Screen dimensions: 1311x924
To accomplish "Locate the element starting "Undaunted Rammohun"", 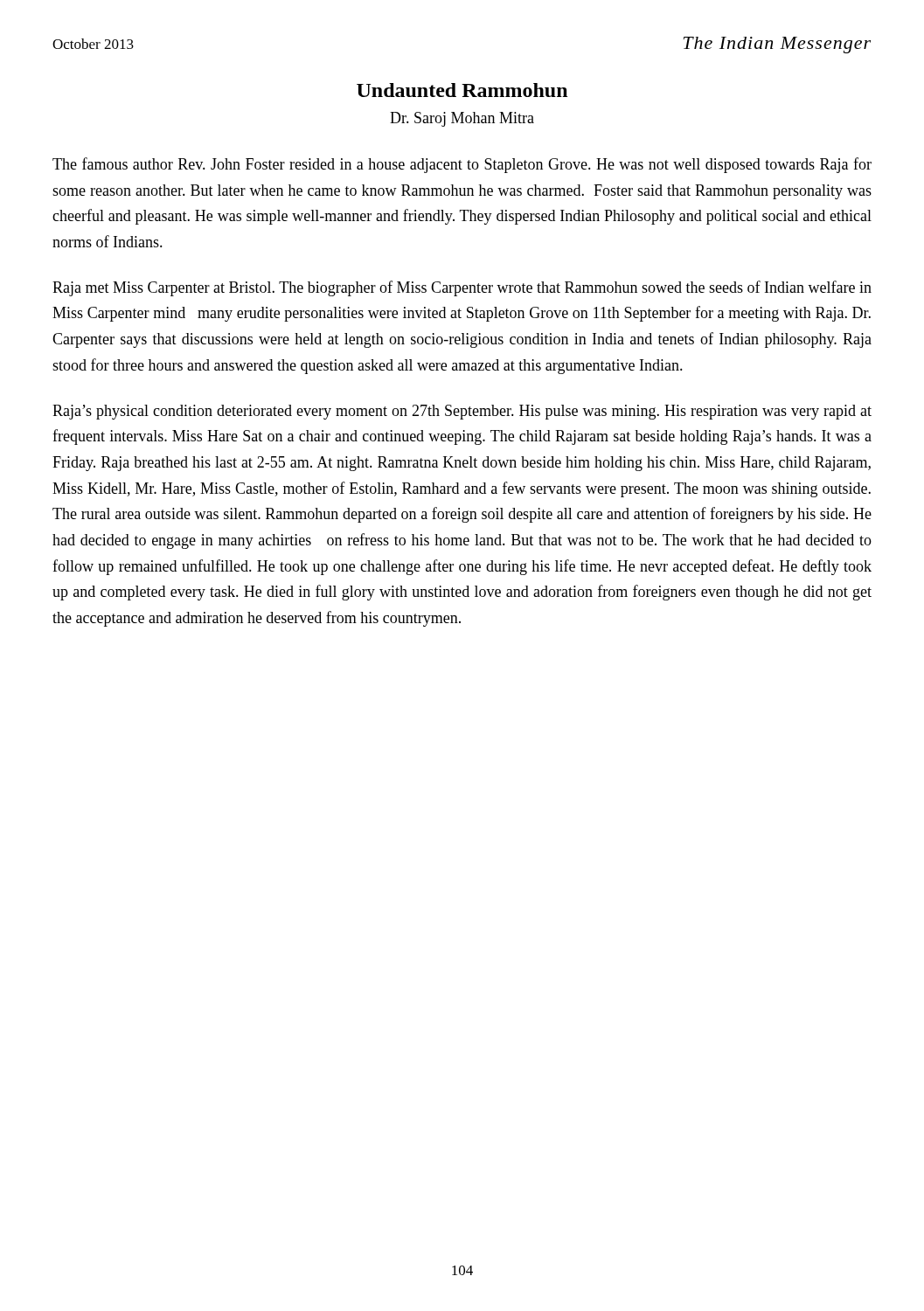I will tap(462, 90).
